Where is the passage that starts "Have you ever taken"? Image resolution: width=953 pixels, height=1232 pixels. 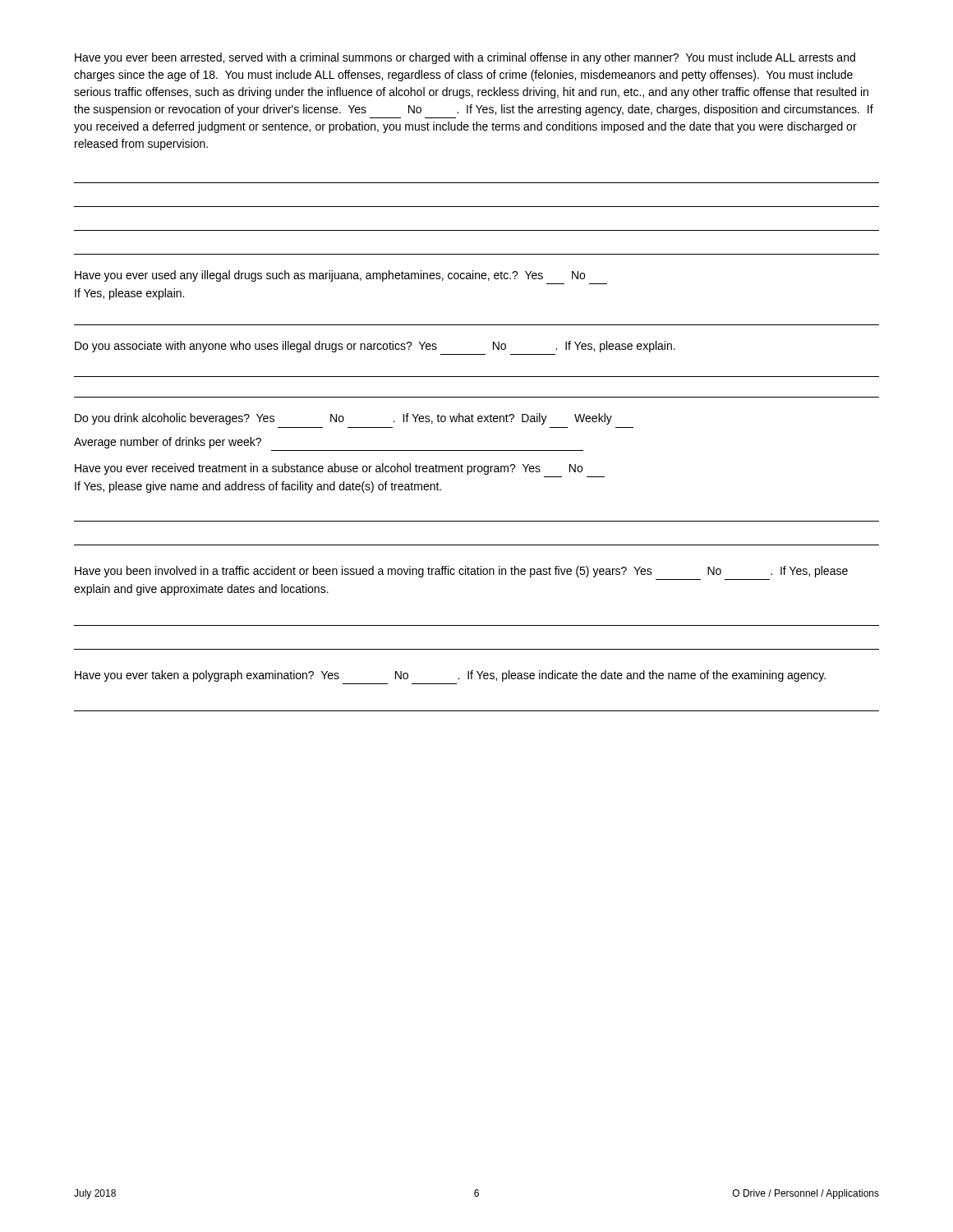coord(450,676)
